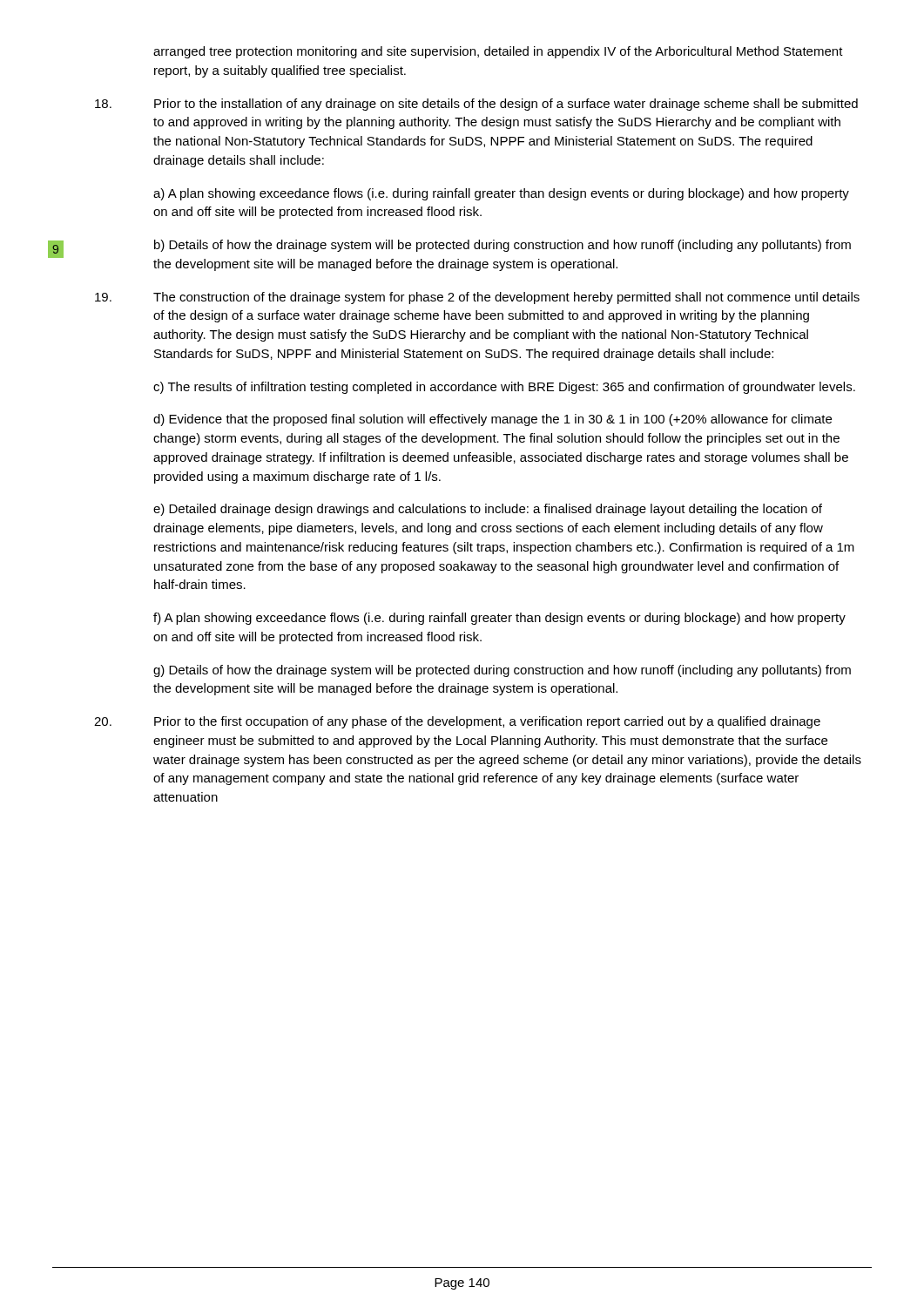Find the text block with the text "a) A plan"
924x1307 pixels.
tap(501, 202)
